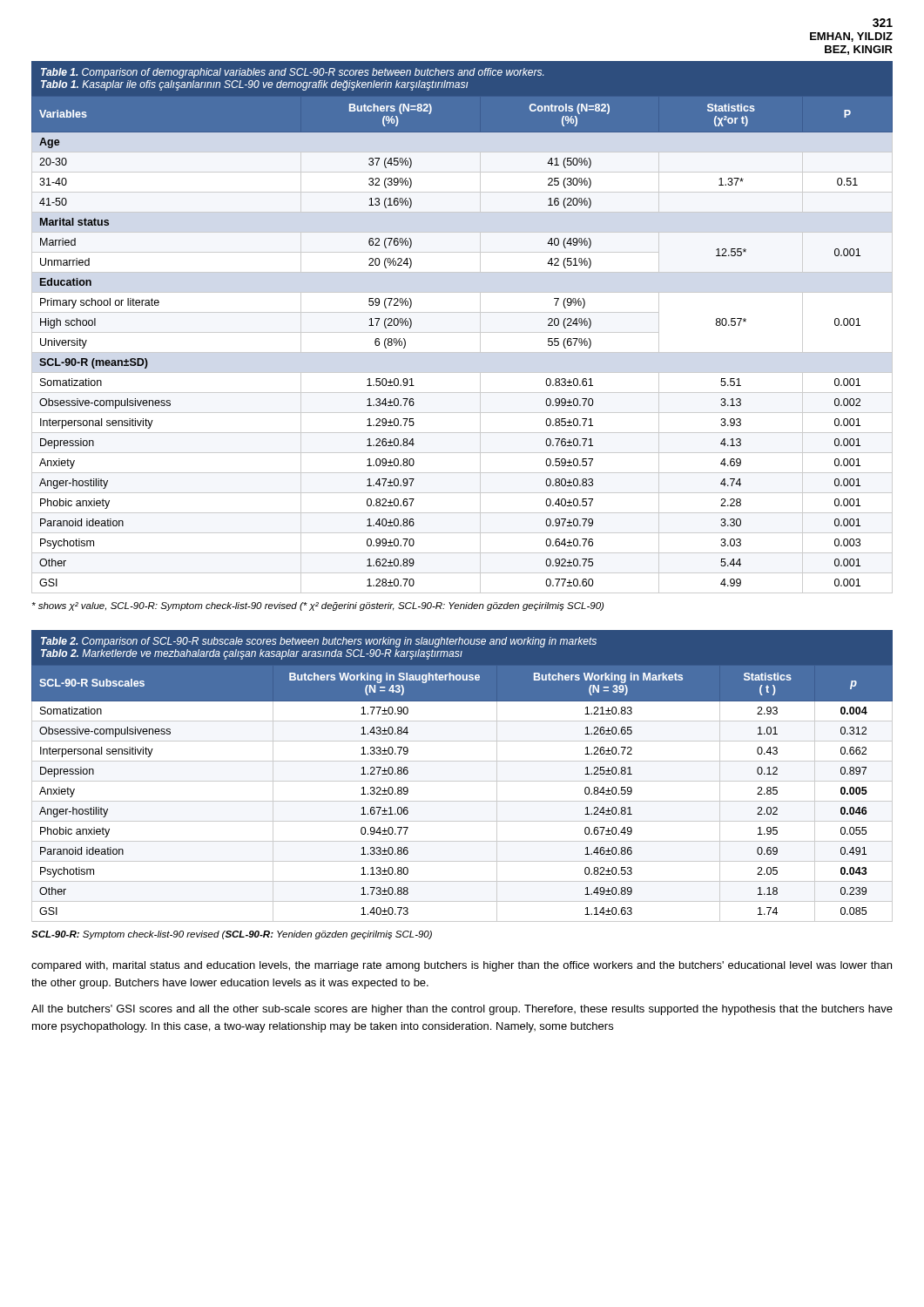Image resolution: width=924 pixels, height=1307 pixels.
Task: Find the table that mentions "37 (45%)"
Action: (462, 327)
